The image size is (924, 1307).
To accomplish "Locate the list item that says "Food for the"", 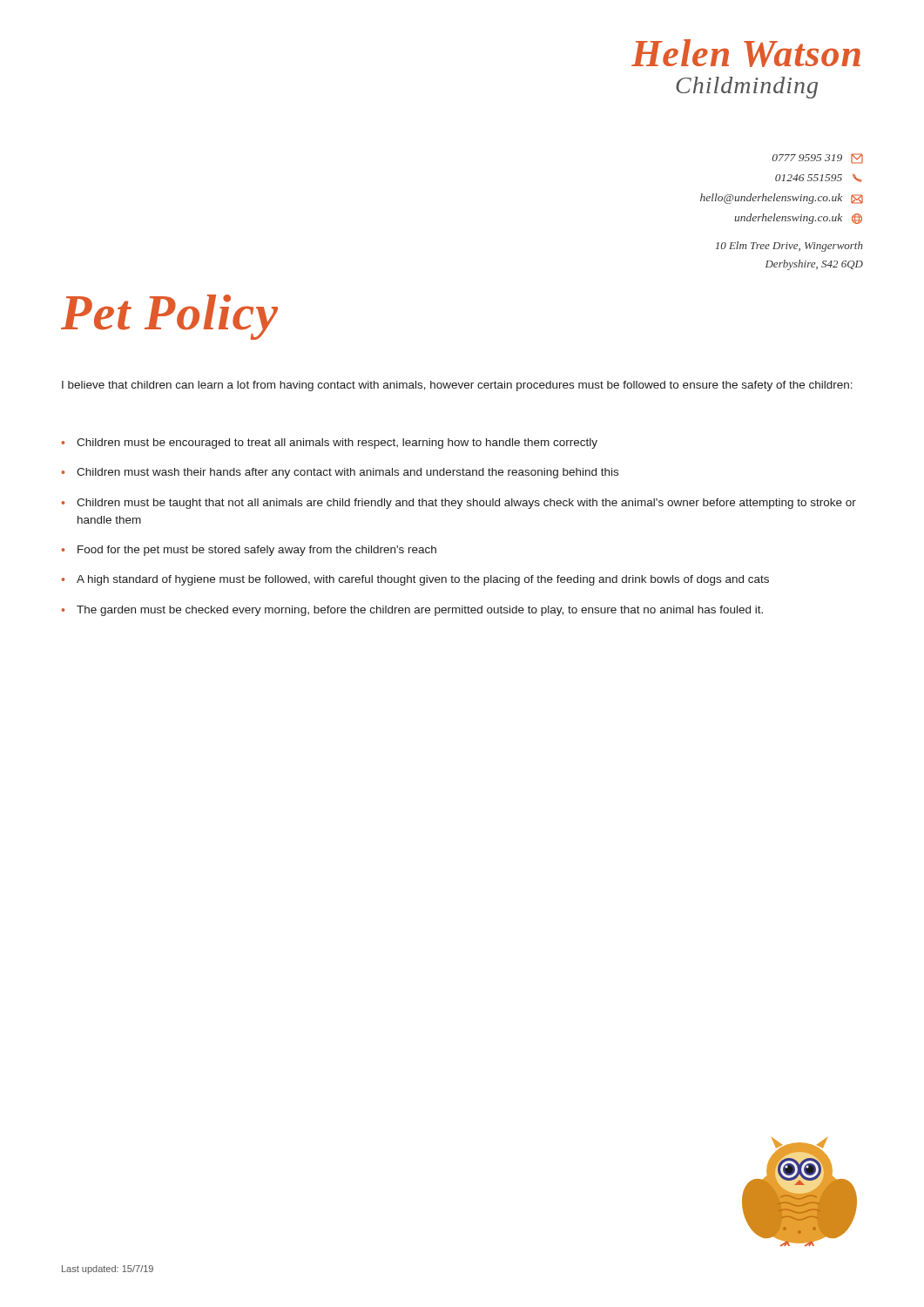I will click(x=257, y=549).
